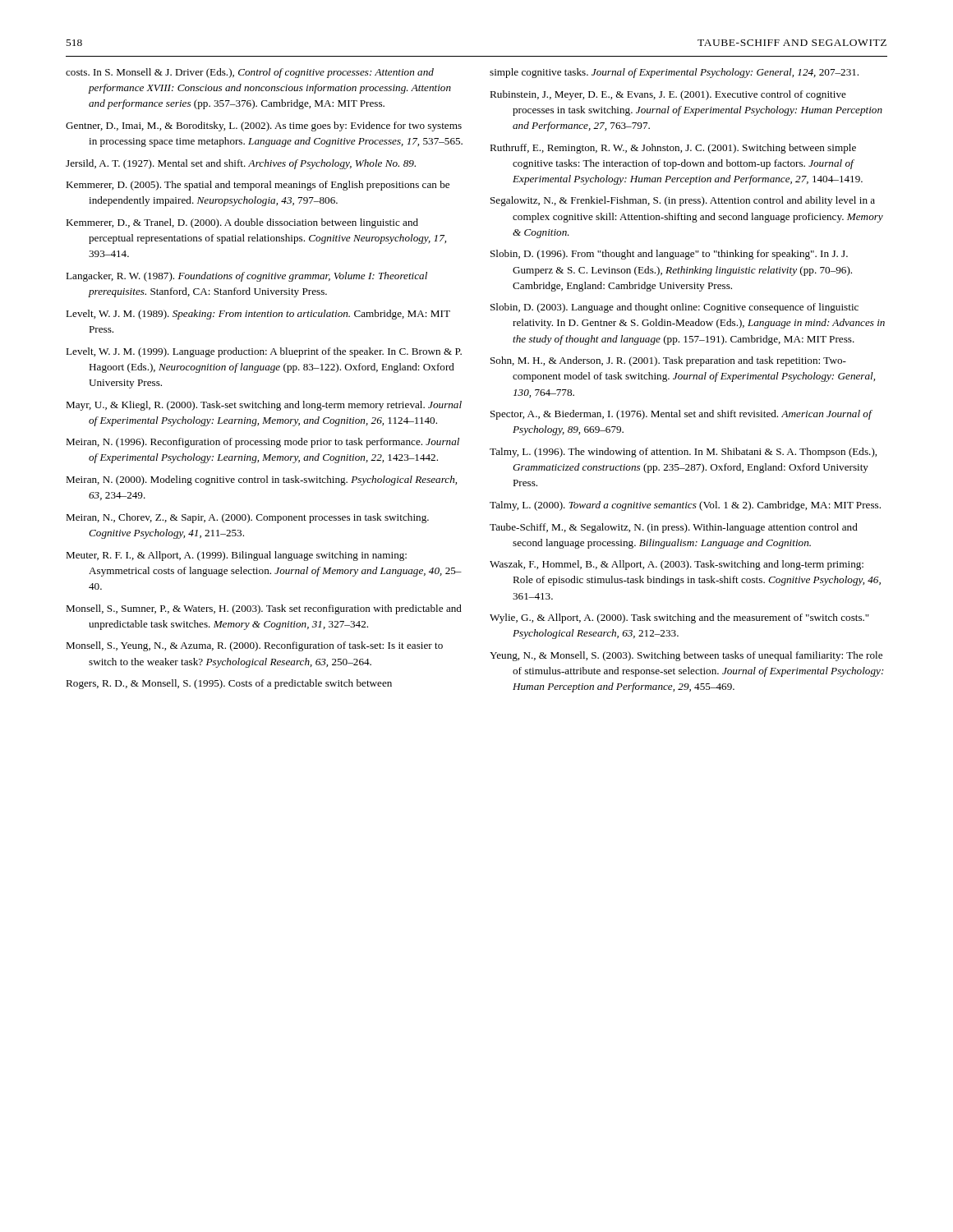The height and width of the screenshot is (1232, 953).
Task: Locate the passage starting "Rogers, R. D., & Monsell,"
Action: coord(229,683)
